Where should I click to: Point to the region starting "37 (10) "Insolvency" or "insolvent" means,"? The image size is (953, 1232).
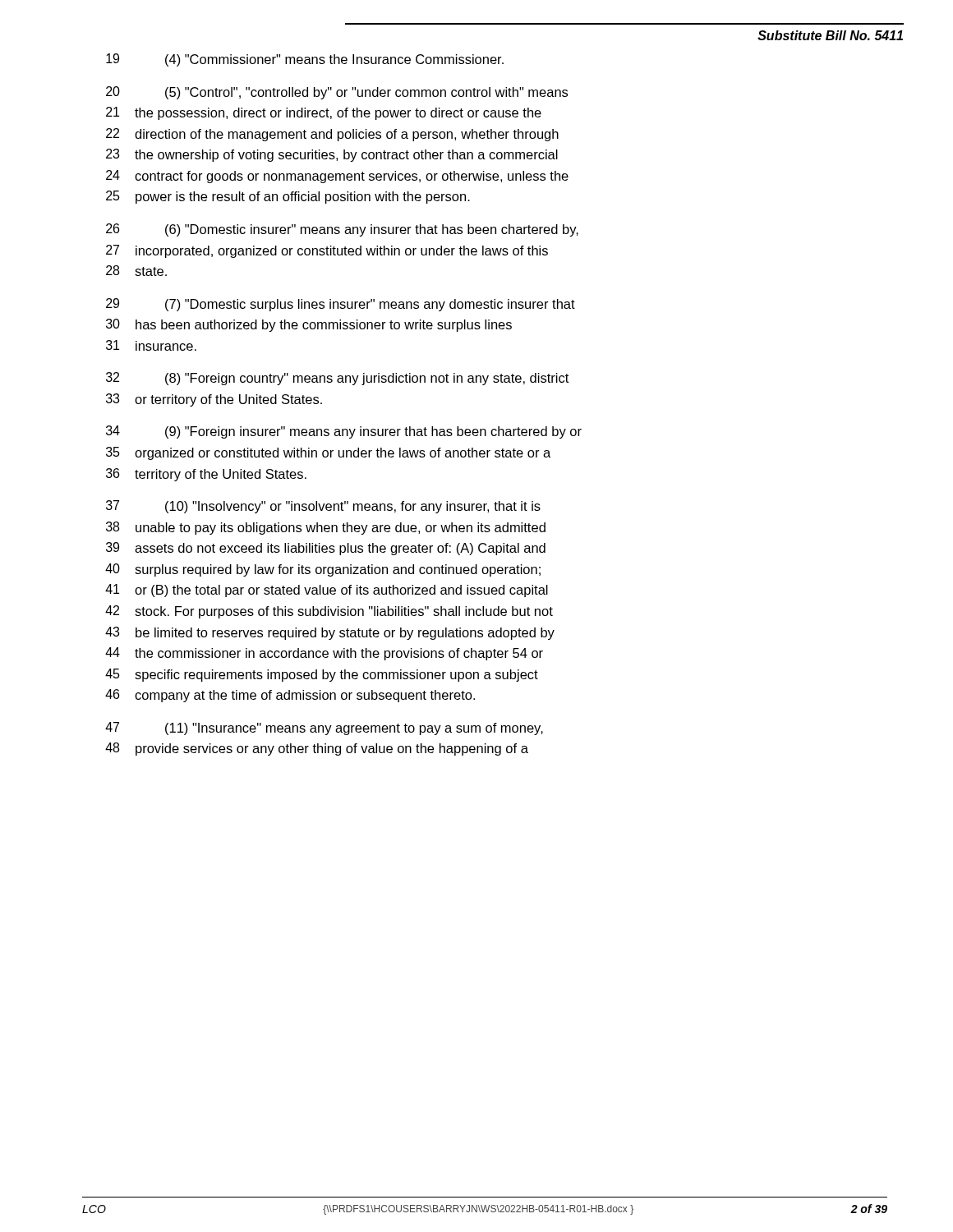click(x=485, y=601)
